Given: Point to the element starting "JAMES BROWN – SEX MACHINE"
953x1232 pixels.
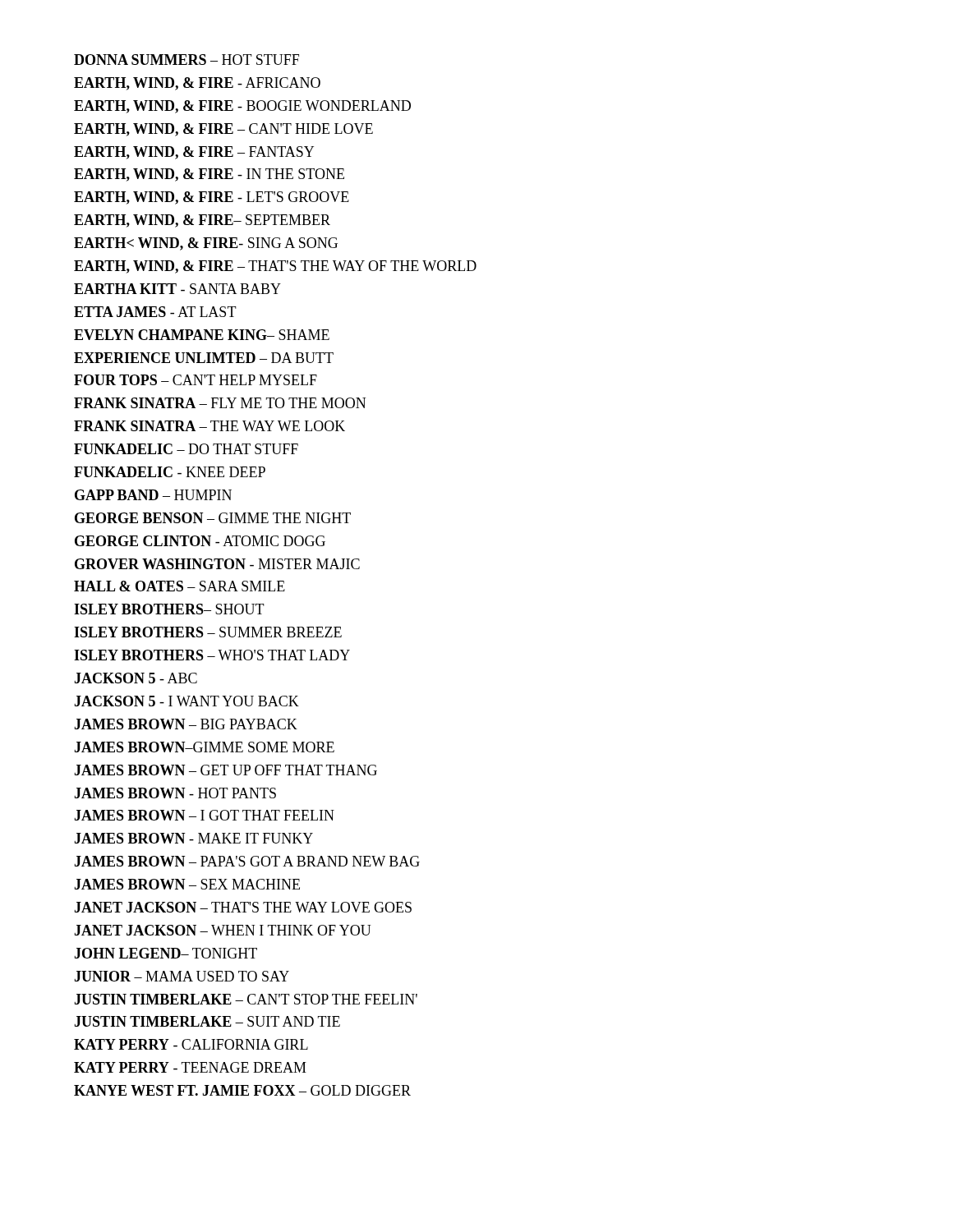Looking at the screenshot, I should [x=187, y=885].
